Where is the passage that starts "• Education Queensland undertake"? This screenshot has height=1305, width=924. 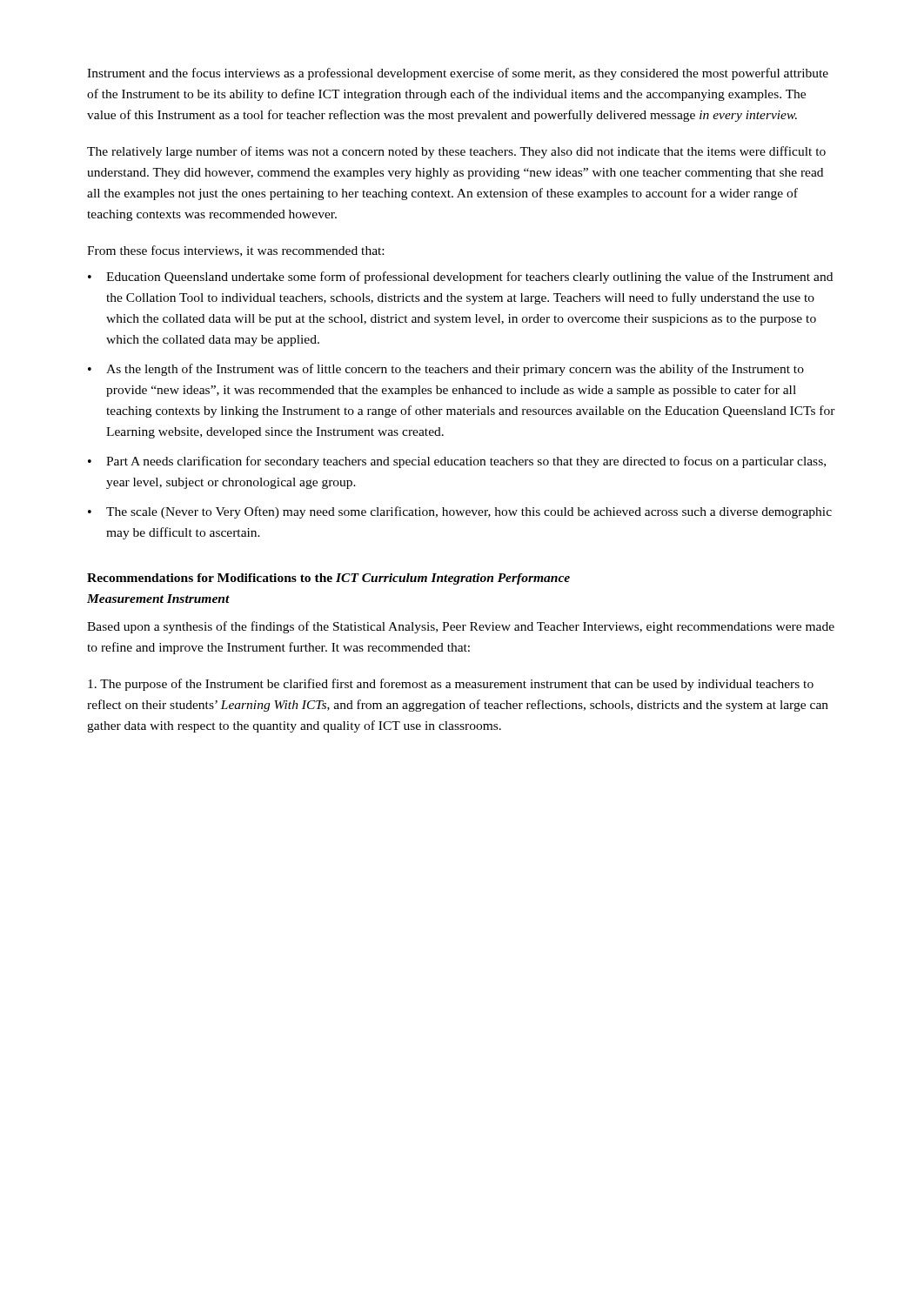[462, 308]
